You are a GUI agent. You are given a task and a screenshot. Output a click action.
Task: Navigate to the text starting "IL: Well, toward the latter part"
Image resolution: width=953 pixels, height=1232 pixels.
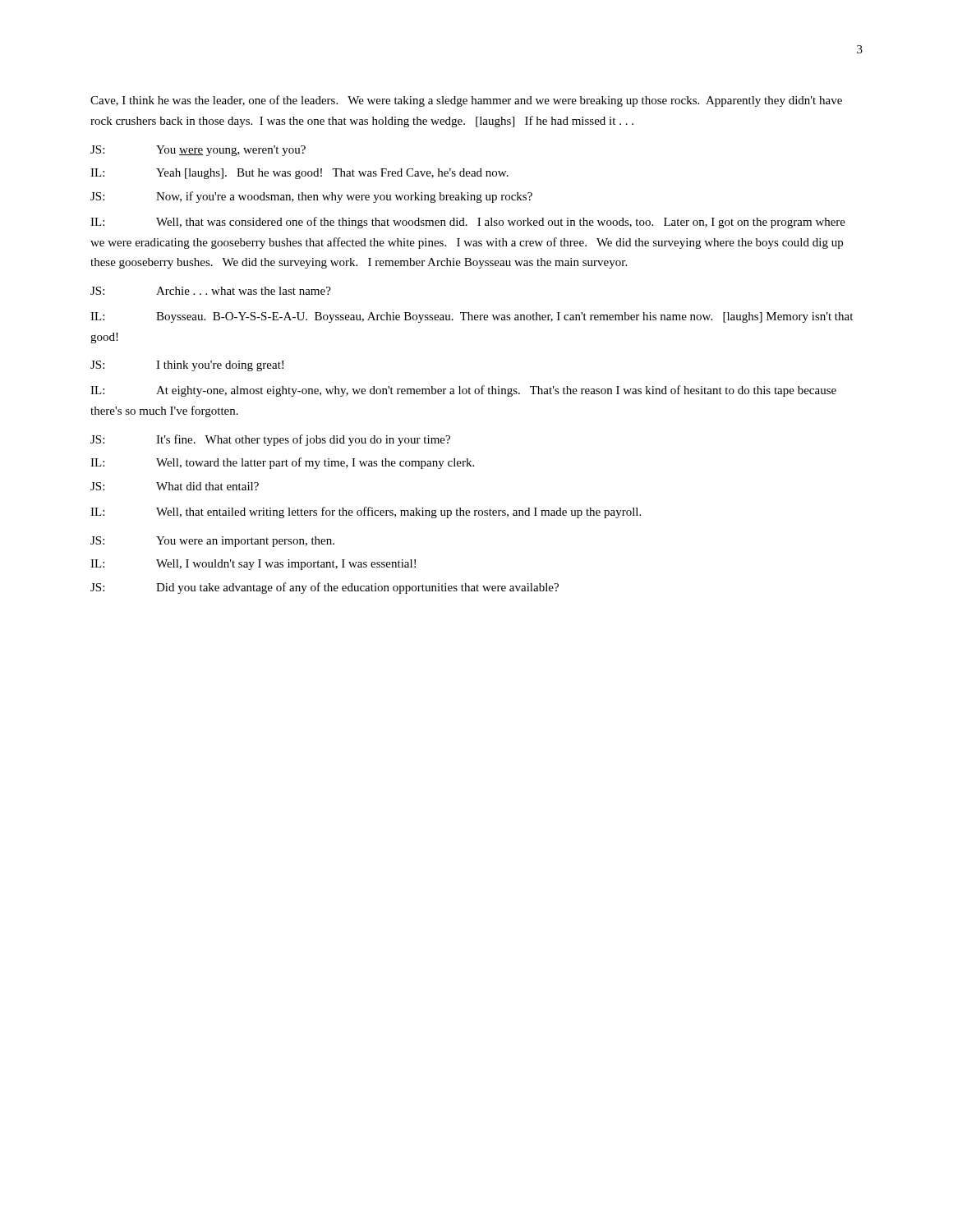476,463
